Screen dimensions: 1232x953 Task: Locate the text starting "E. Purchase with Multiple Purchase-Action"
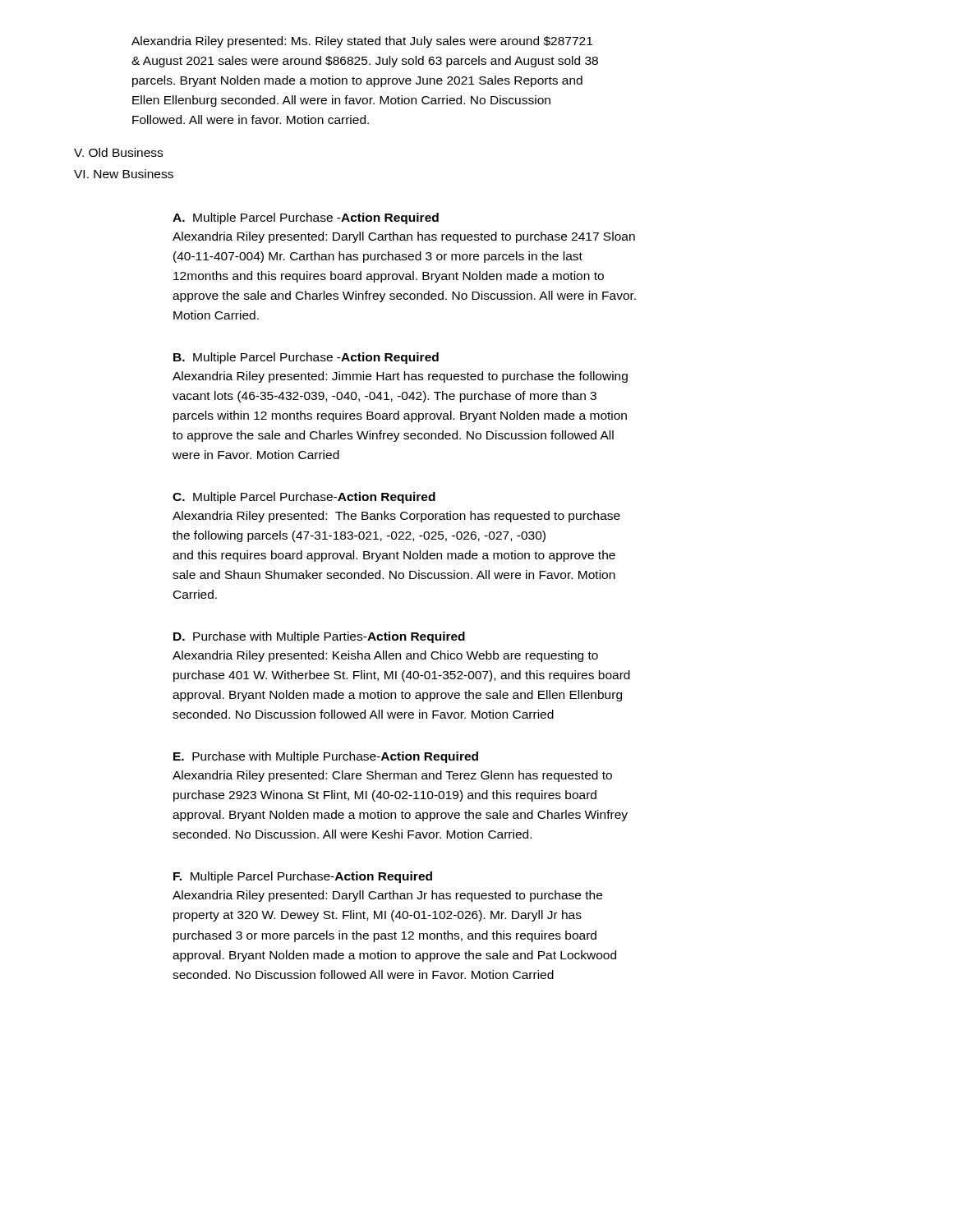pyautogui.click(x=526, y=797)
